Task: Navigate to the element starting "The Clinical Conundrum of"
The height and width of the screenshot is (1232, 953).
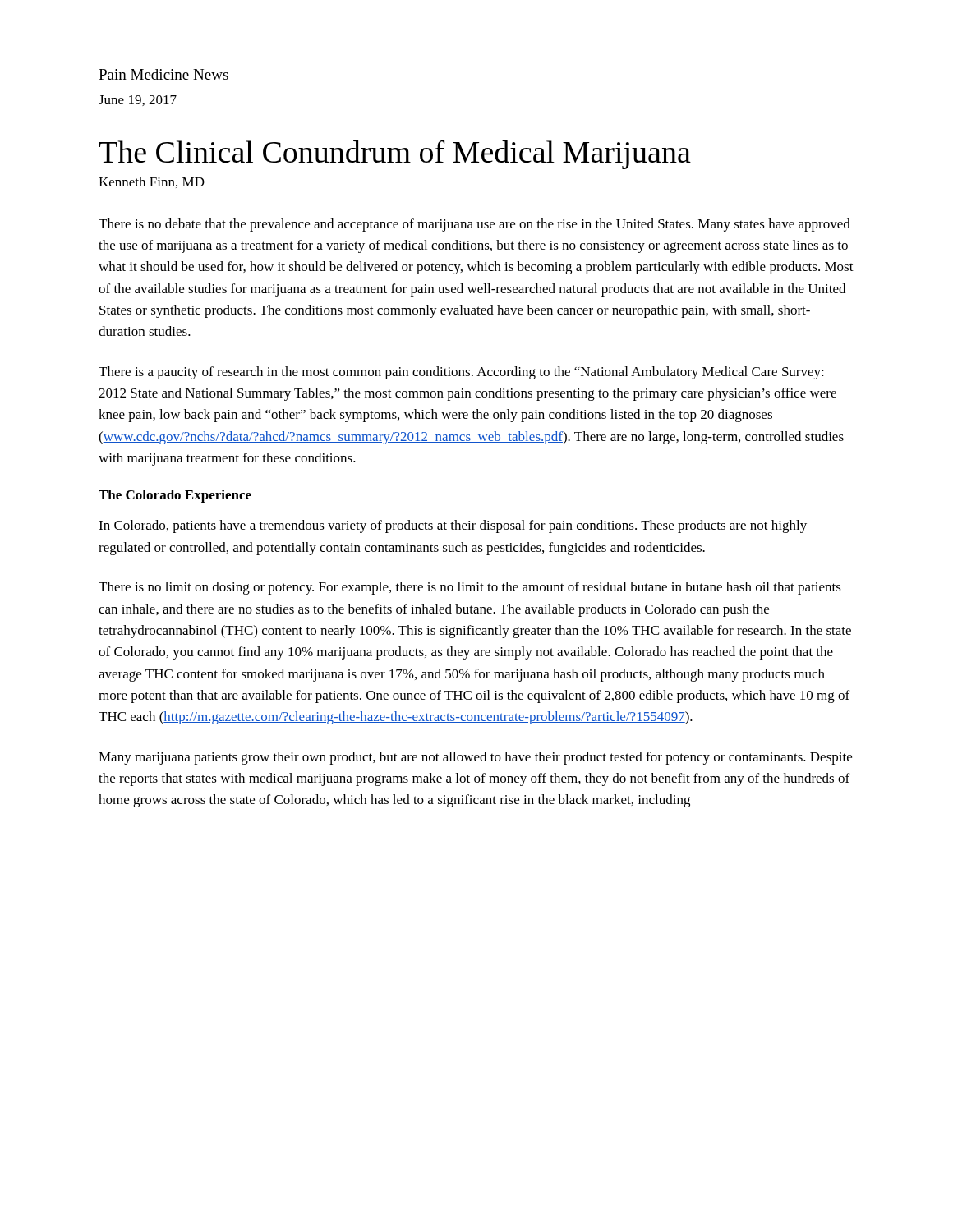Action: (x=395, y=152)
